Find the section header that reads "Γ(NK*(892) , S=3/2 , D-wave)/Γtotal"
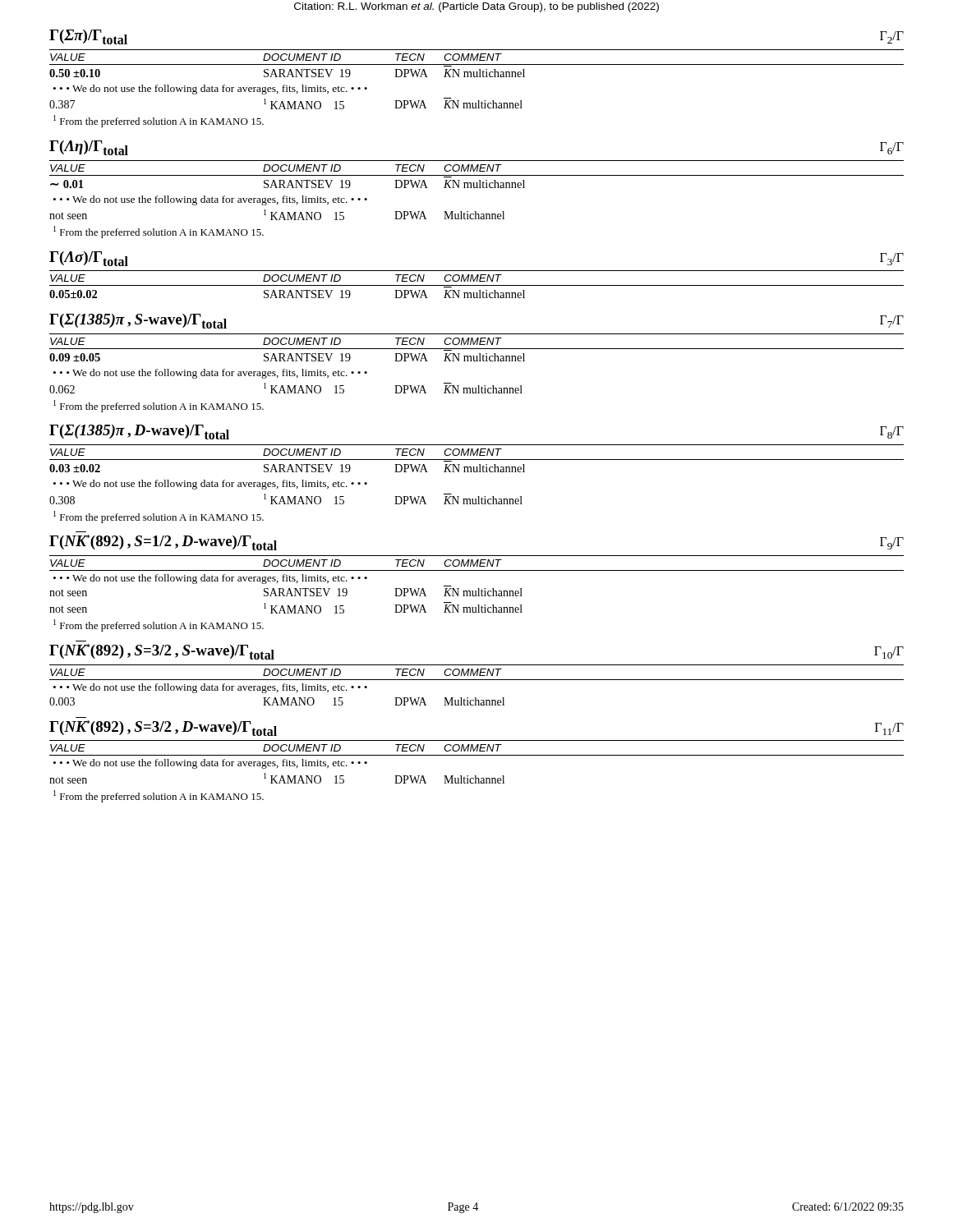953x1232 pixels. point(161,728)
